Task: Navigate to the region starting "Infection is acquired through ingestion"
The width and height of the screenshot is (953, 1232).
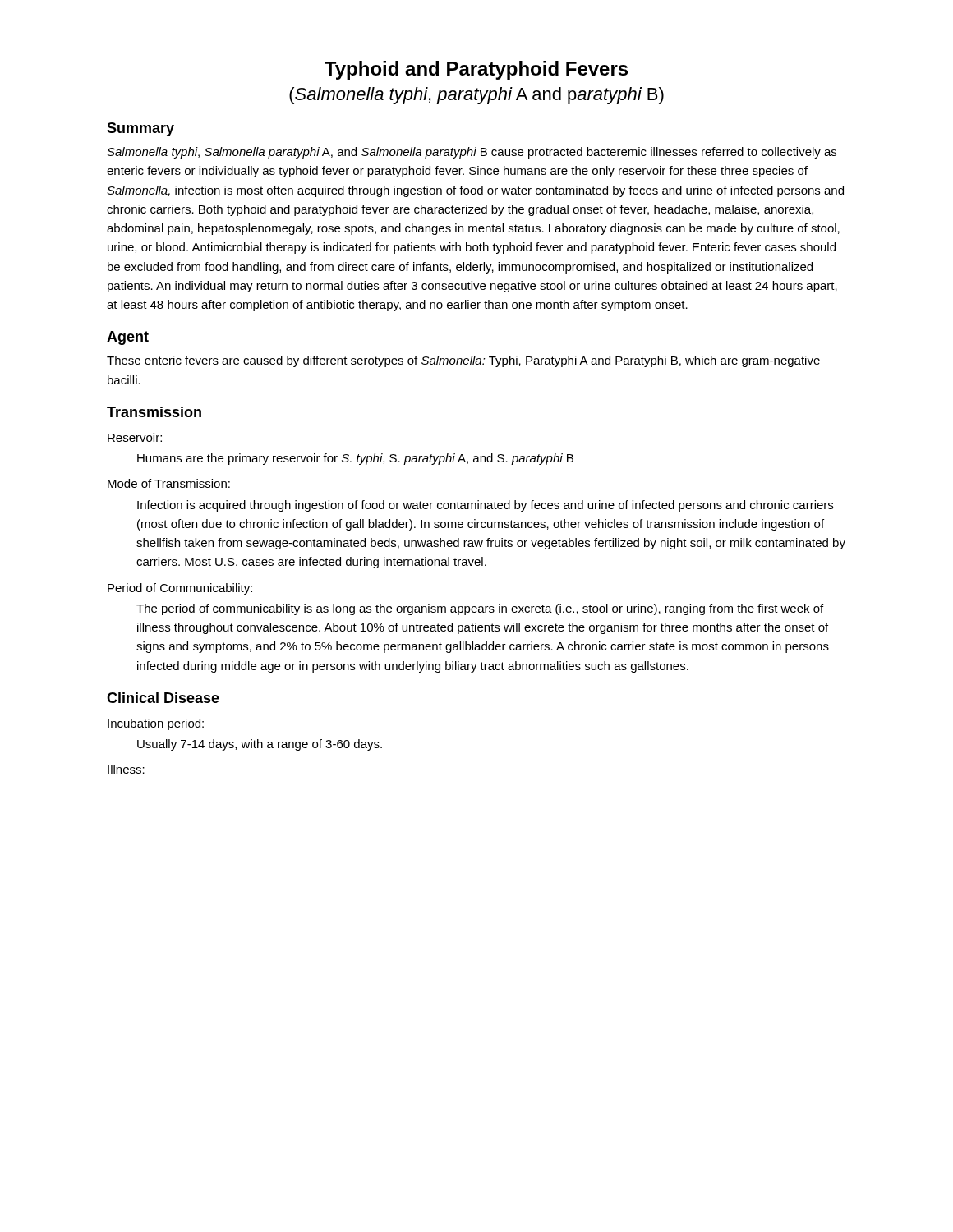Action: pos(491,533)
